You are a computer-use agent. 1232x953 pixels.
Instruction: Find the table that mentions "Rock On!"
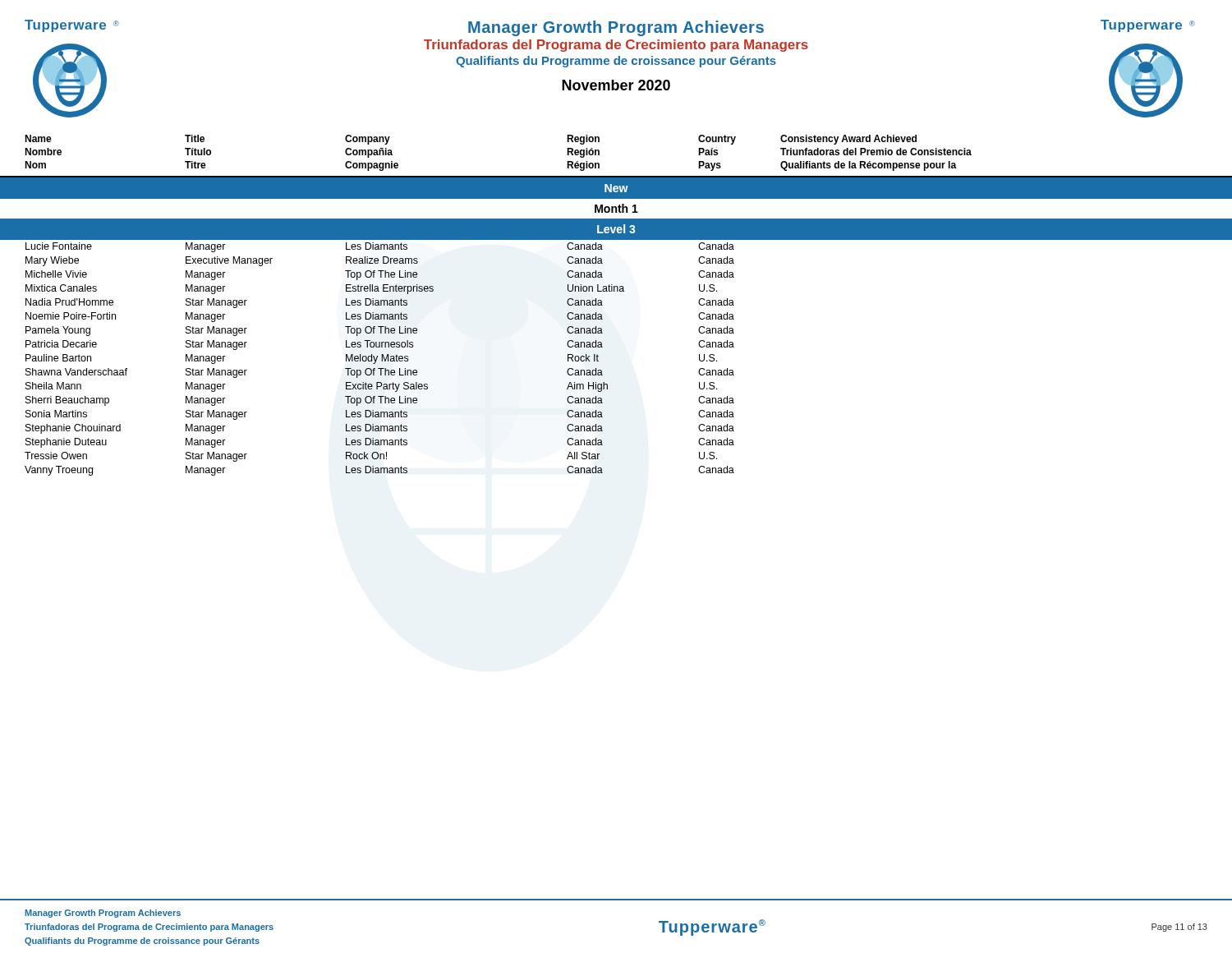tap(616, 358)
